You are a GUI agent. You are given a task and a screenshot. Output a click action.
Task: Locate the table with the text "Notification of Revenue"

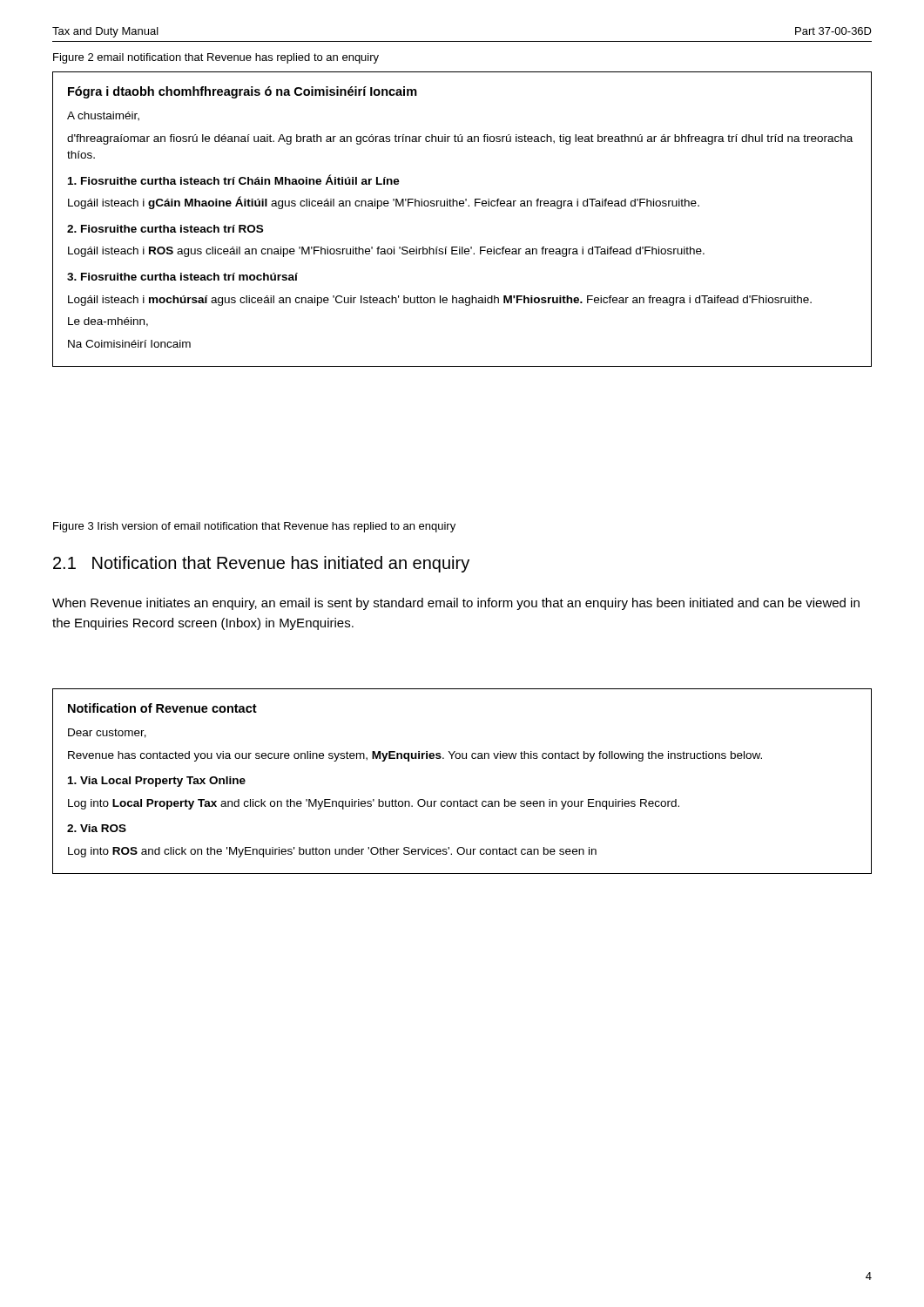click(x=462, y=781)
